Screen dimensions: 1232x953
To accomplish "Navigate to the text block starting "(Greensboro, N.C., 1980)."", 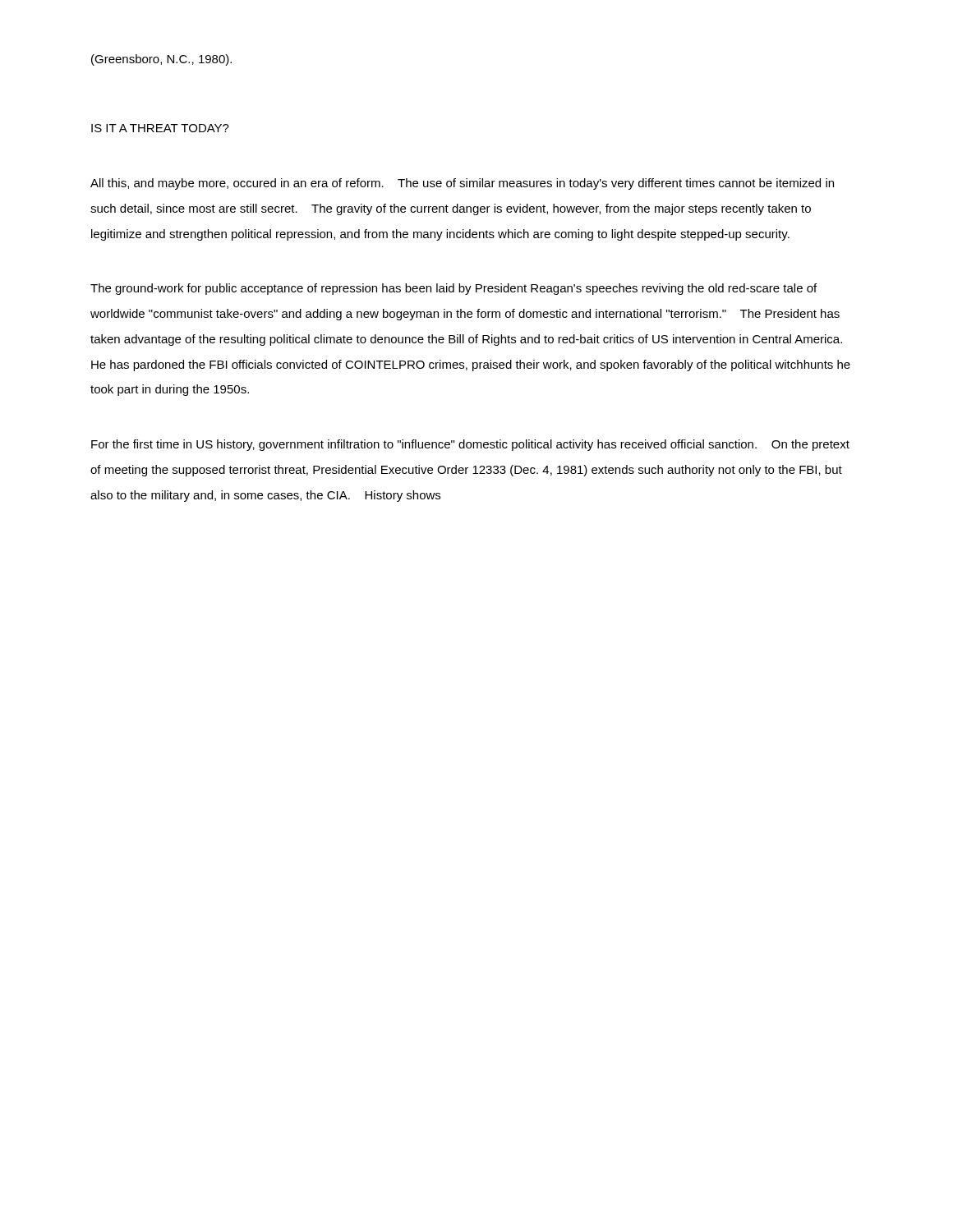I will point(162,59).
